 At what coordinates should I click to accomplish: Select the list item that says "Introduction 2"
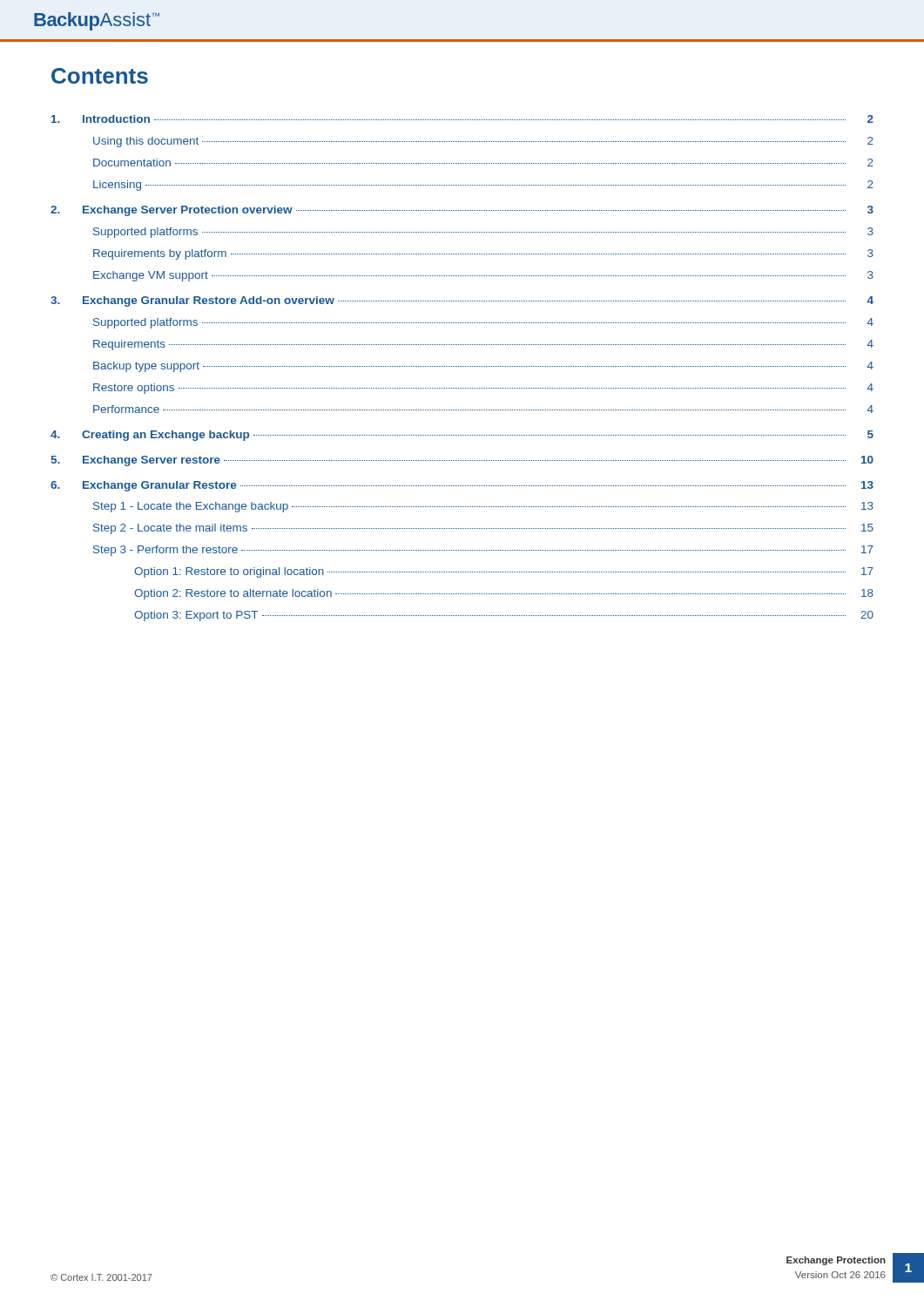[x=462, y=120]
